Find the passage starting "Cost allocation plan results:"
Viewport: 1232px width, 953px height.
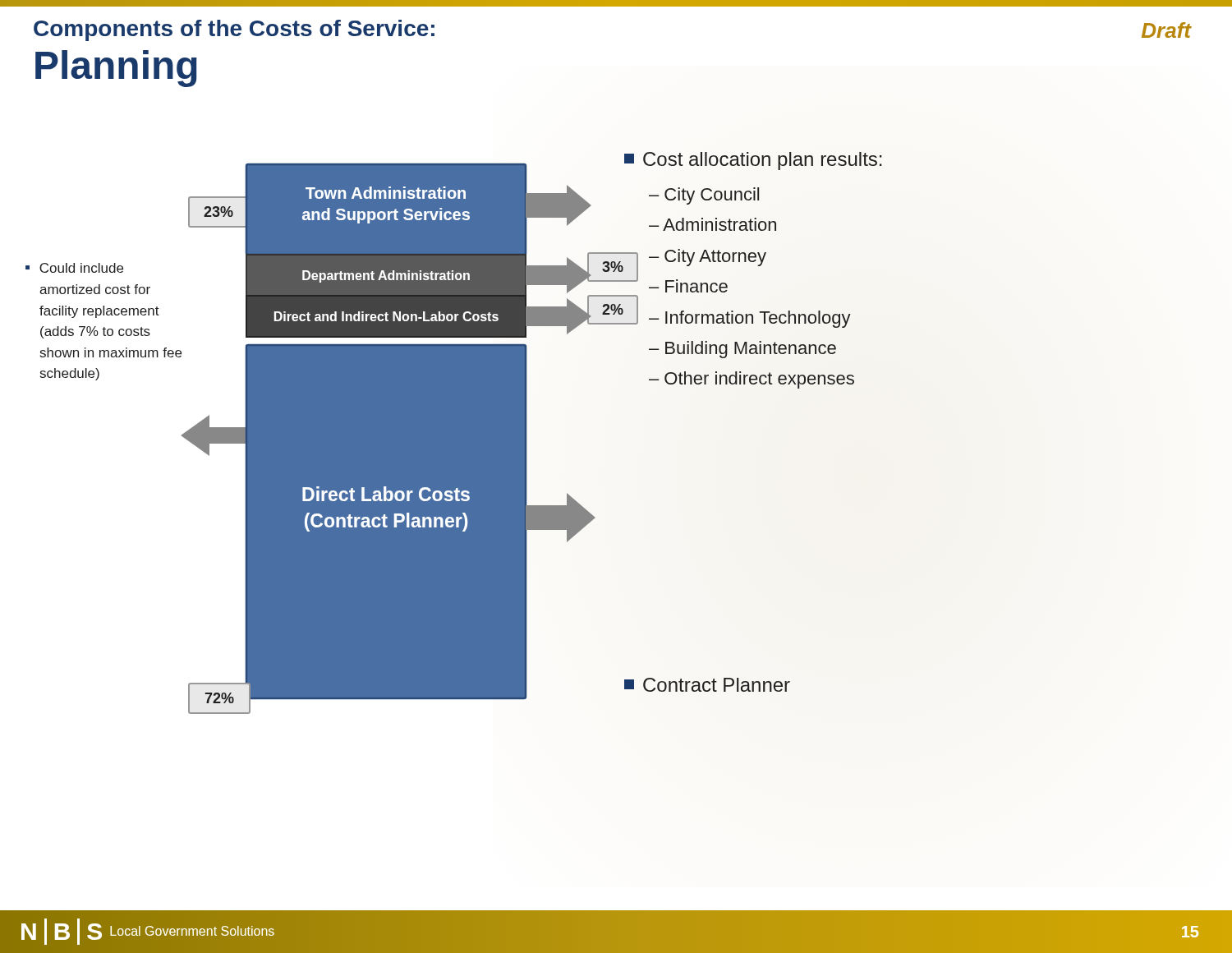[753, 161]
